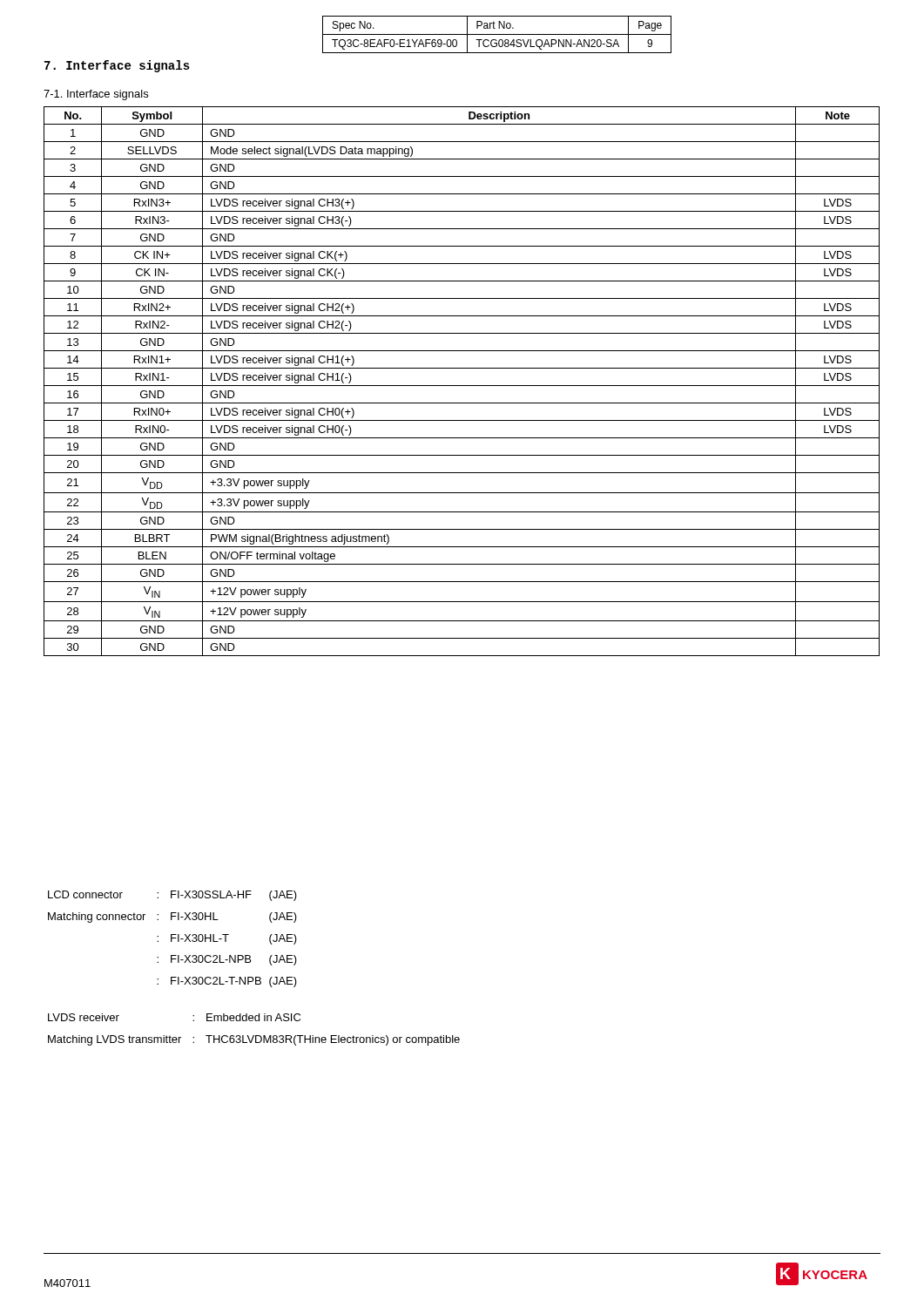This screenshot has height=1307, width=924.
Task: Select the text that reads "7-1. Interface signals"
Action: click(96, 94)
